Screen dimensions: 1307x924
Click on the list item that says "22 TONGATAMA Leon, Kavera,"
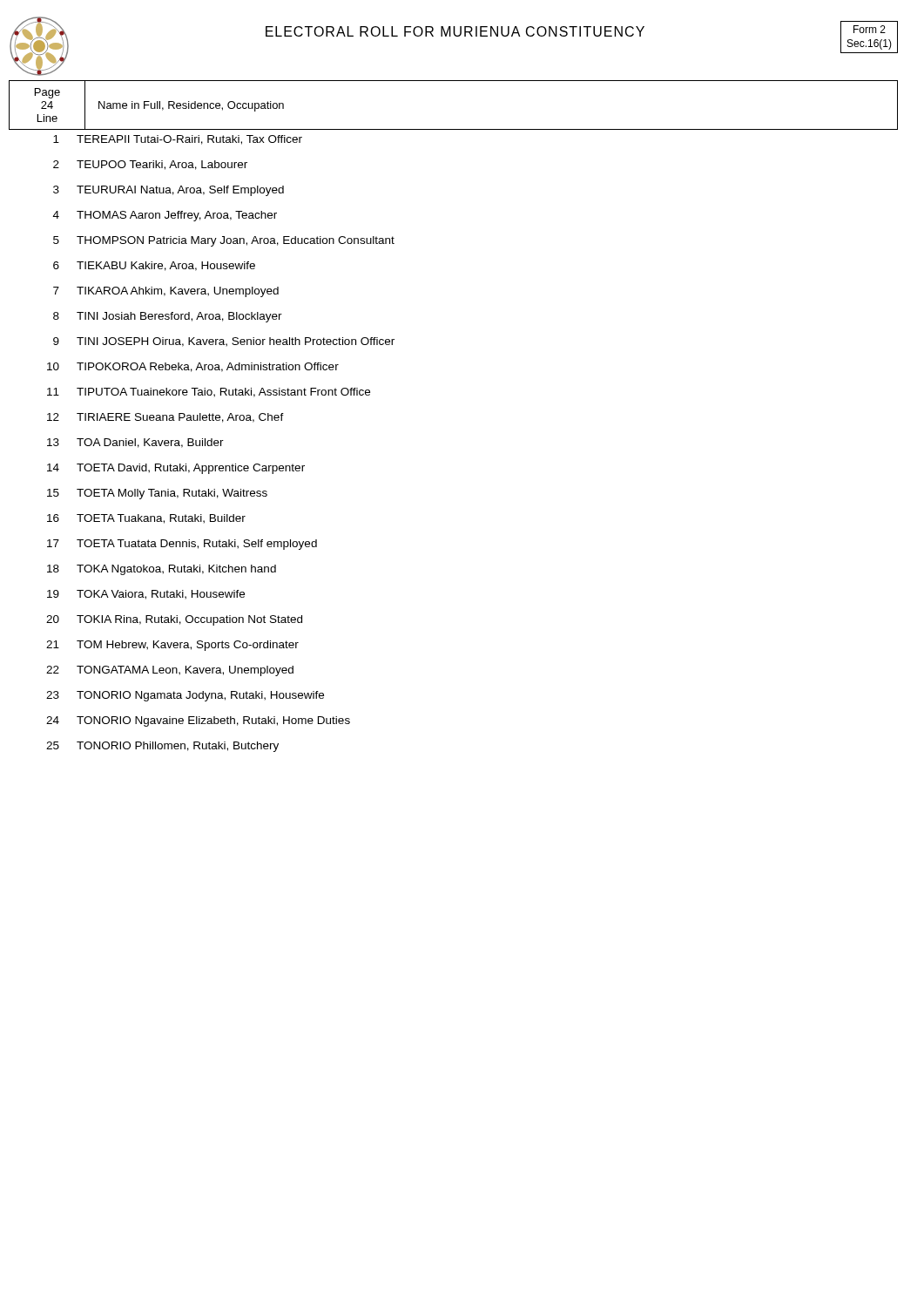(x=170, y=671)
